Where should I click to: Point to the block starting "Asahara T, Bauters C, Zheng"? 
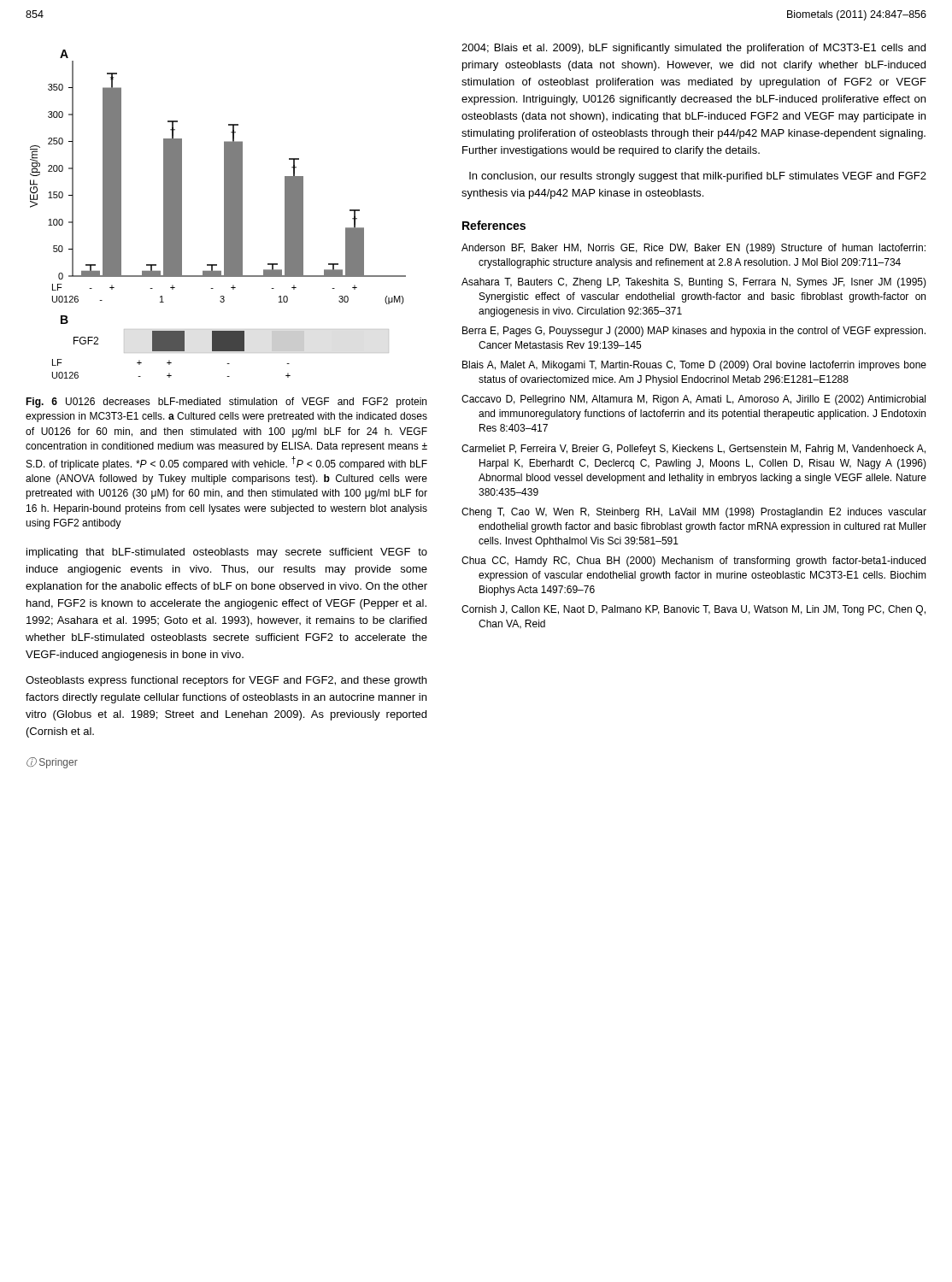click(x=694, y=297)
